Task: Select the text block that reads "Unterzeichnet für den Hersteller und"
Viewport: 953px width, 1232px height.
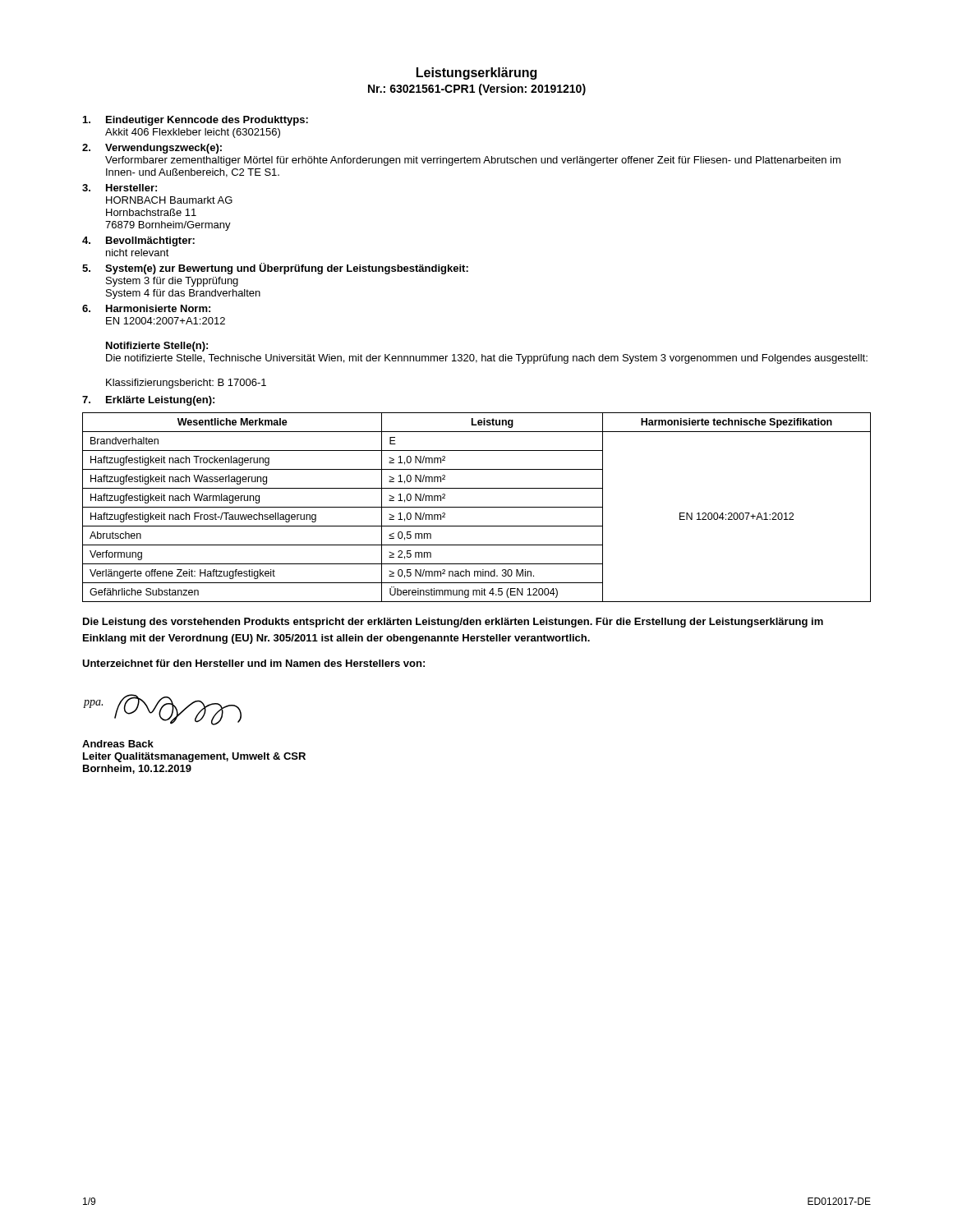Action: [x=254, y=663]
